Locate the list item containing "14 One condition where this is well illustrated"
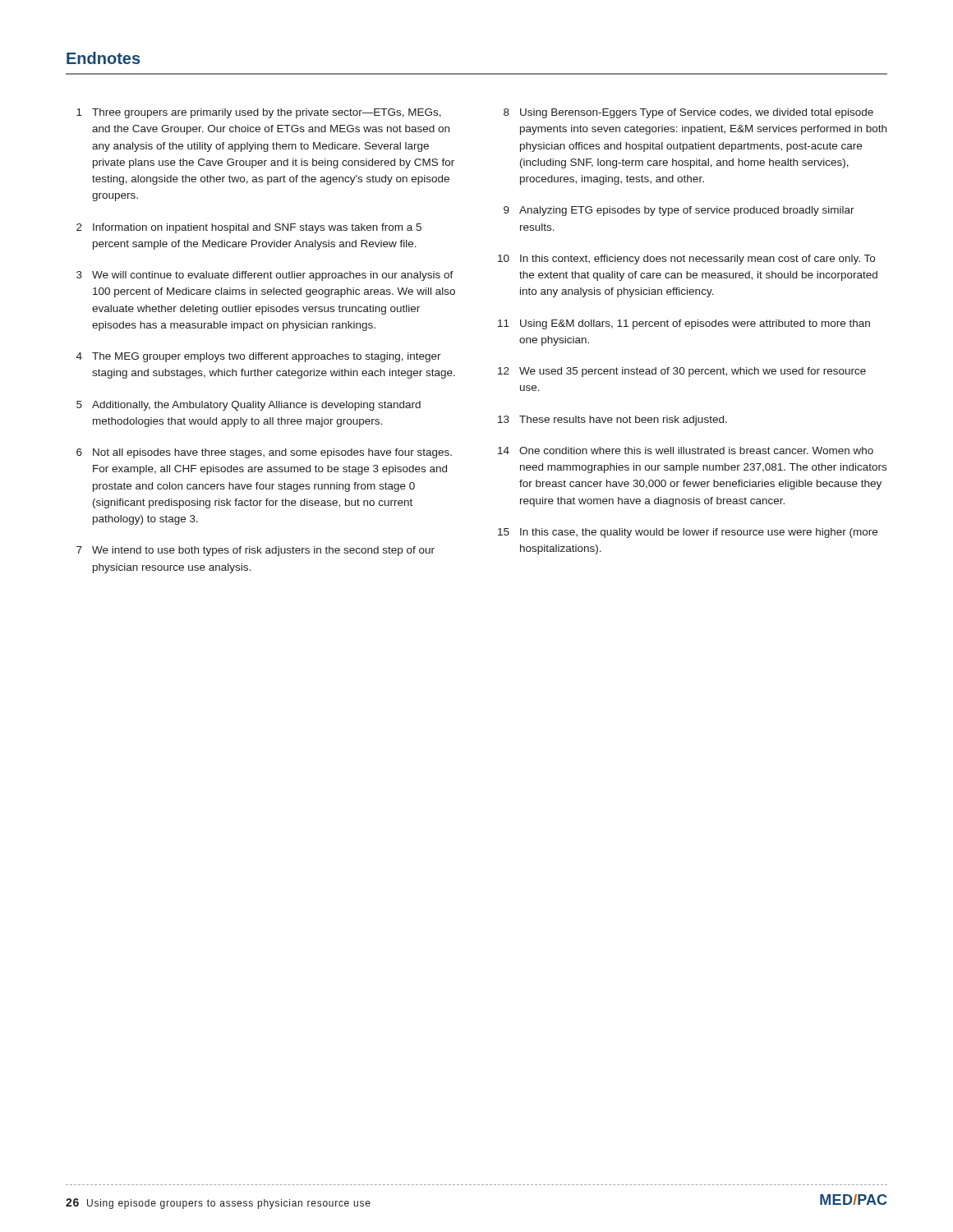The width and height of the screenshot is (953, 1232). [690, 476]
